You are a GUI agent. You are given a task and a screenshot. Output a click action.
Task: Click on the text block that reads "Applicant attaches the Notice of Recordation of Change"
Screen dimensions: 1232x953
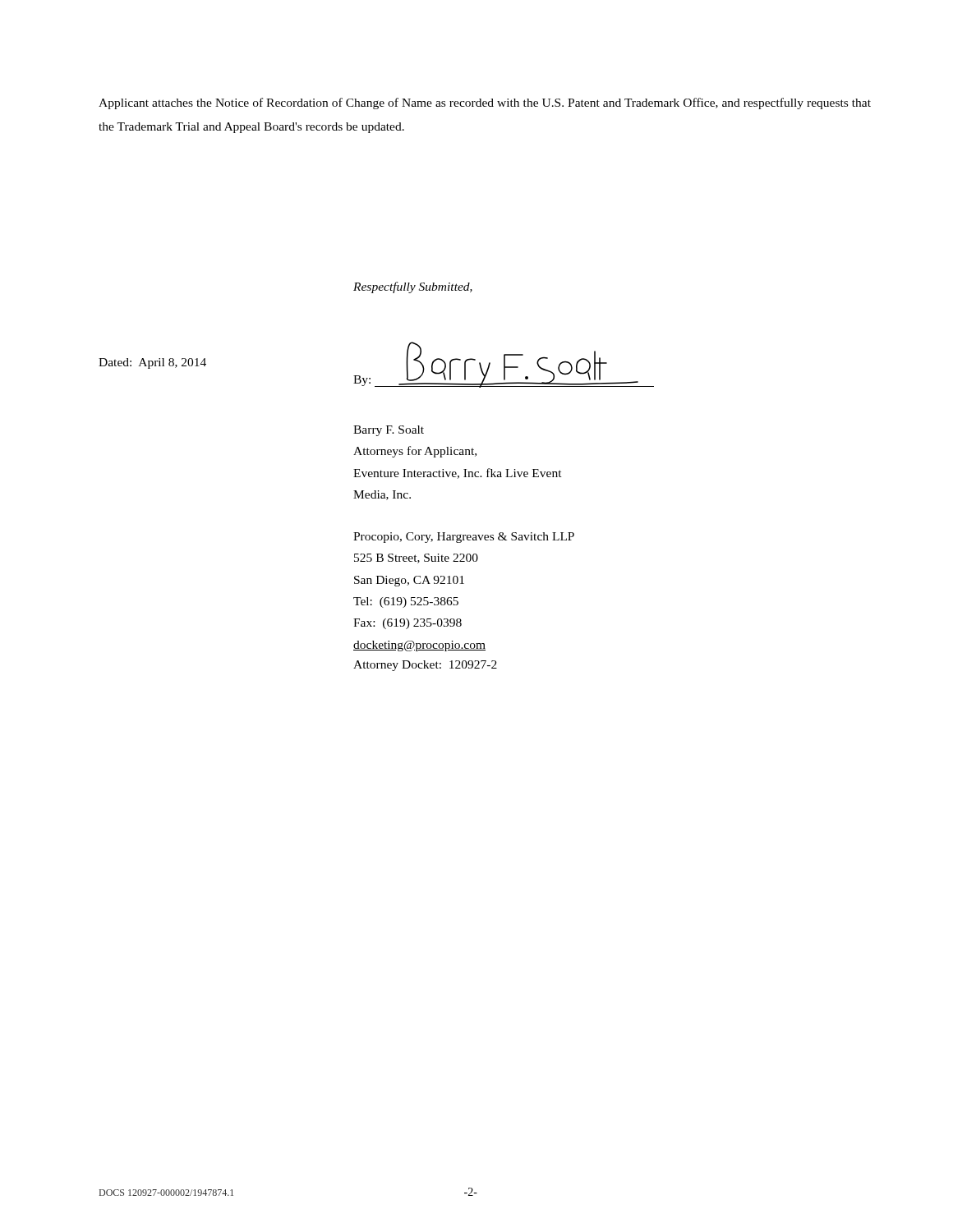click(x=485, y=114)
